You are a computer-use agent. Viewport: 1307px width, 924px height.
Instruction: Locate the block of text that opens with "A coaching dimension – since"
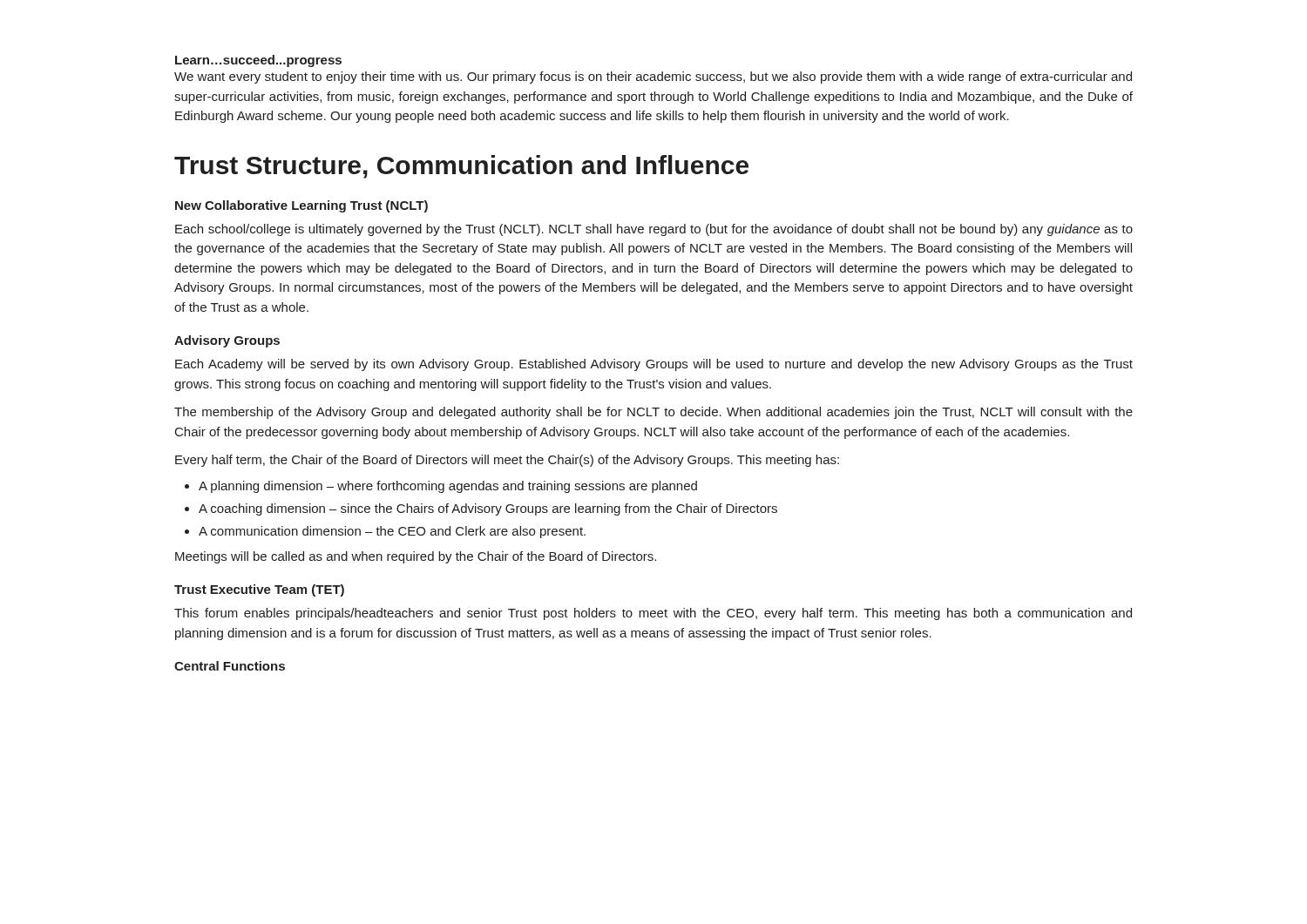488,508
